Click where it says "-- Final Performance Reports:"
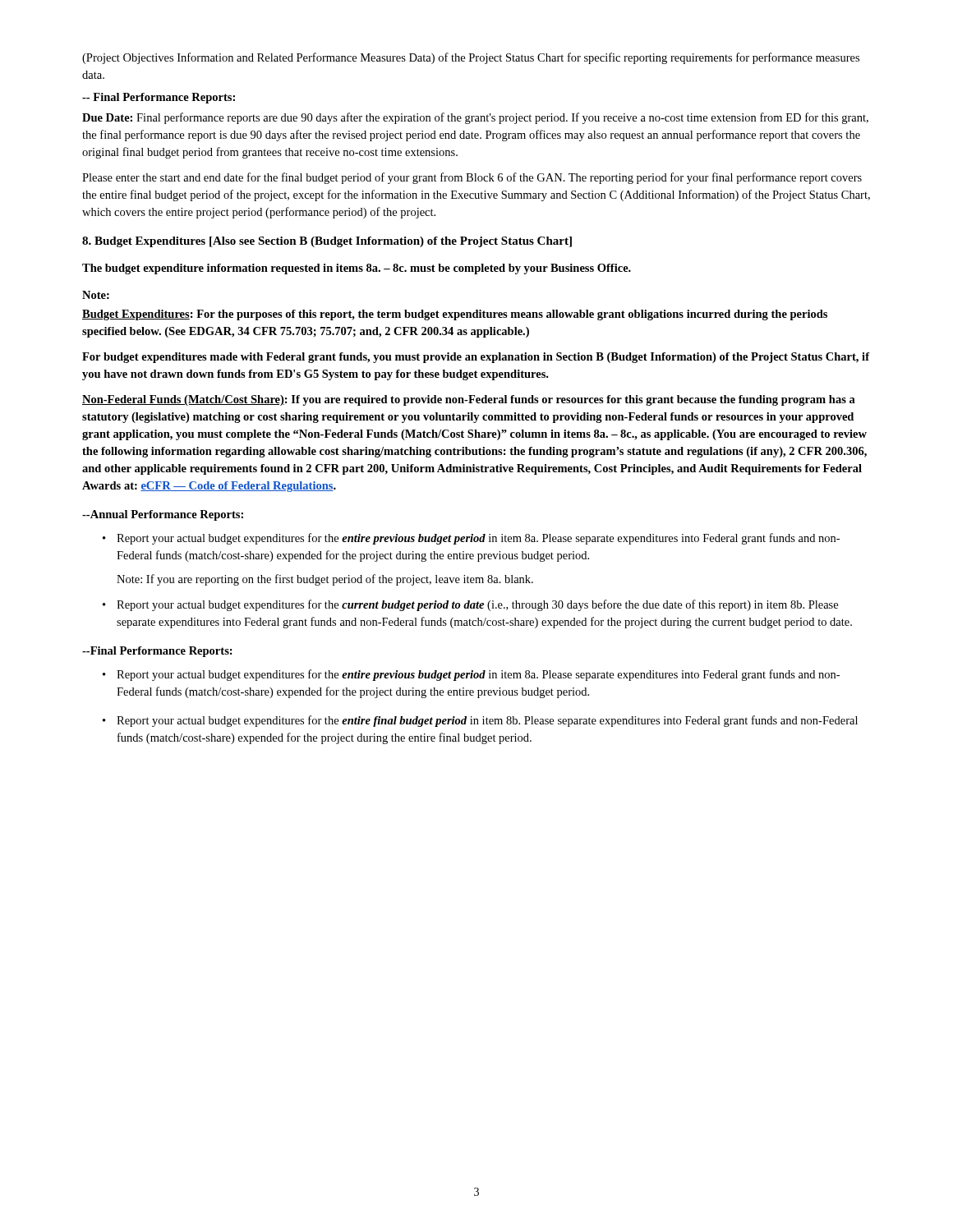 point(159,98)
